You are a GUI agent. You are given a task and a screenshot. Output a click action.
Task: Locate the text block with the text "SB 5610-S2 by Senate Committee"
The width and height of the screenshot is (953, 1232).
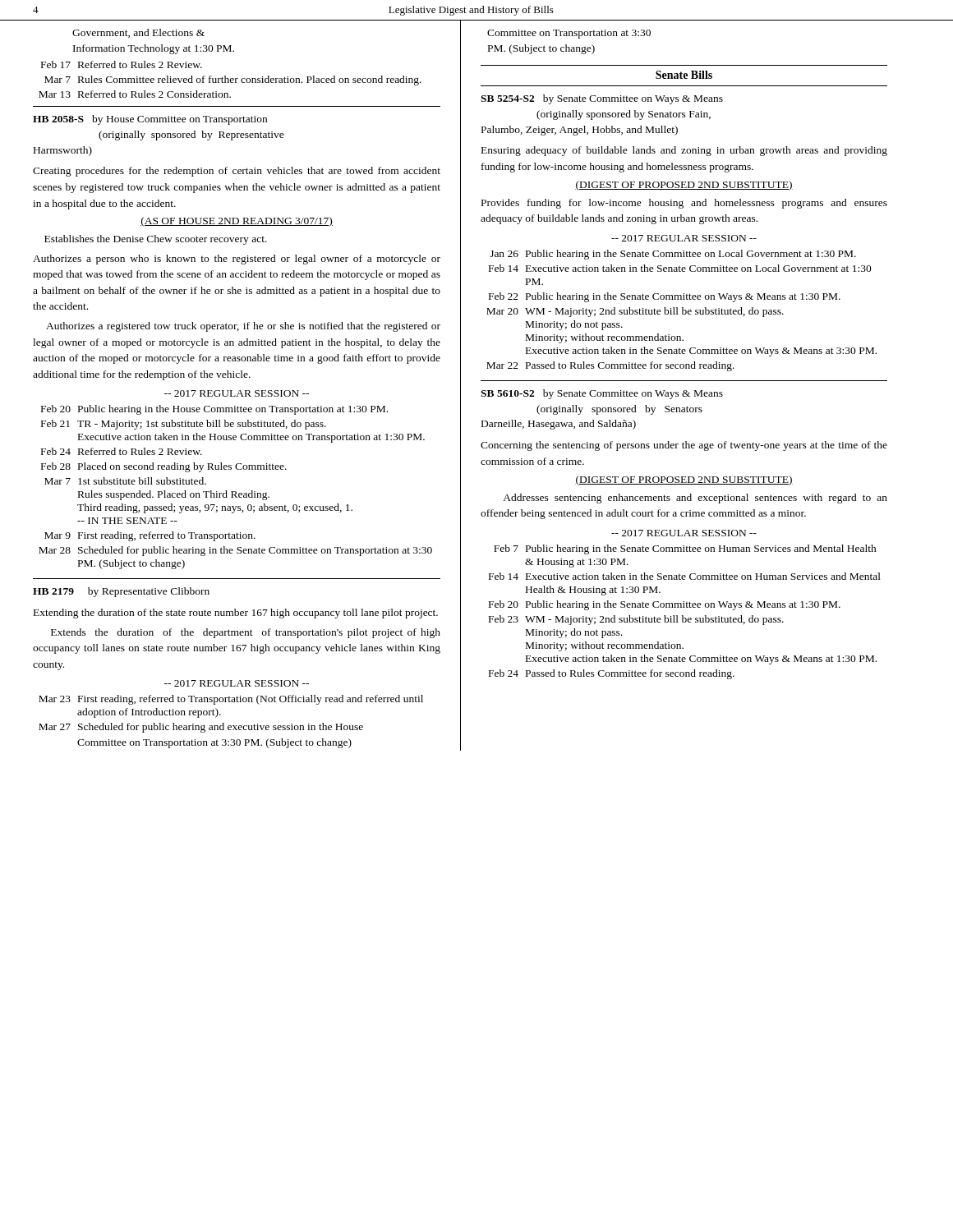click(x=602, y=408)
